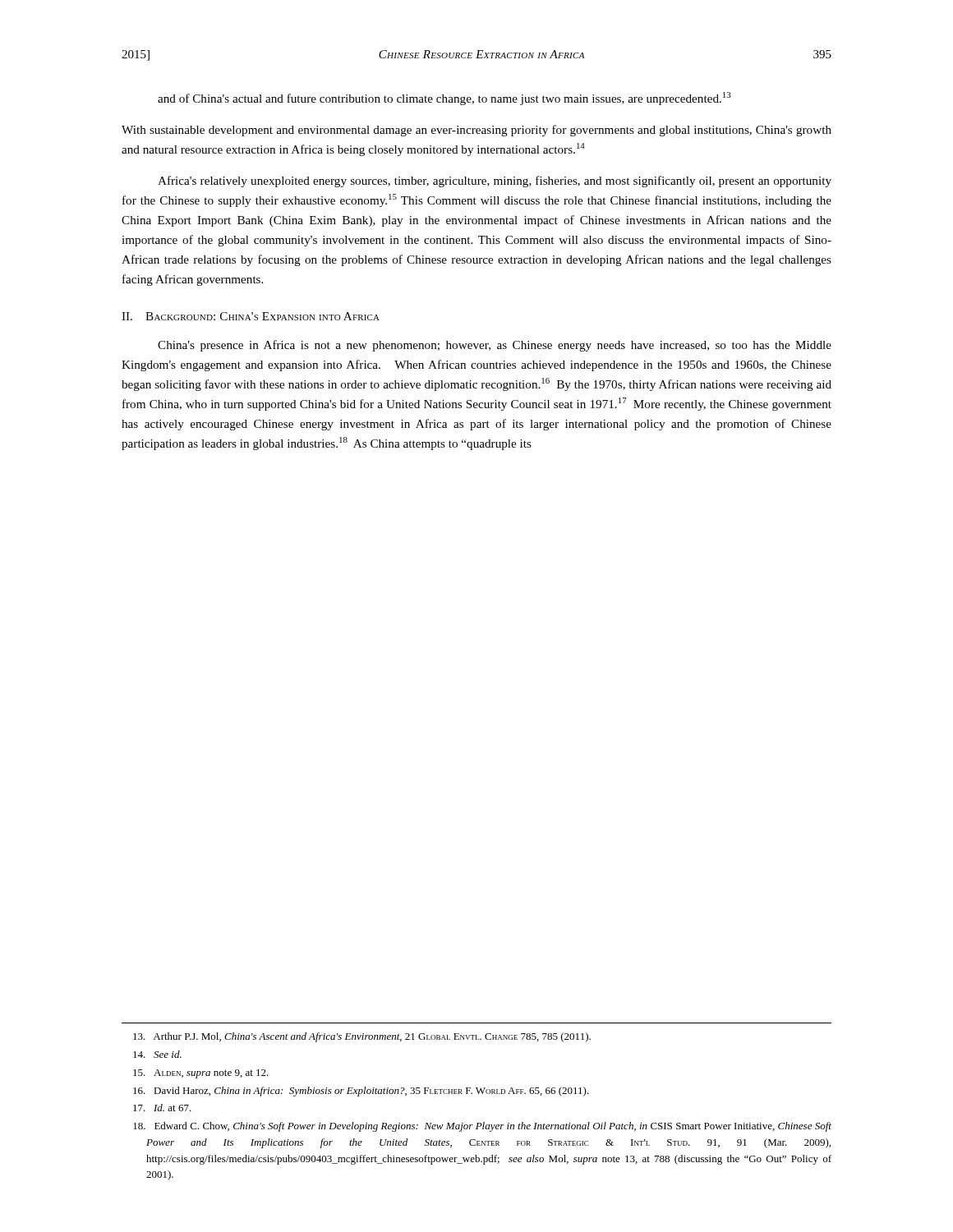Screen dimensions: 1232x953
Task: Where is the passage that starts "and of China's actual and"?
Action: pos(444,97)
